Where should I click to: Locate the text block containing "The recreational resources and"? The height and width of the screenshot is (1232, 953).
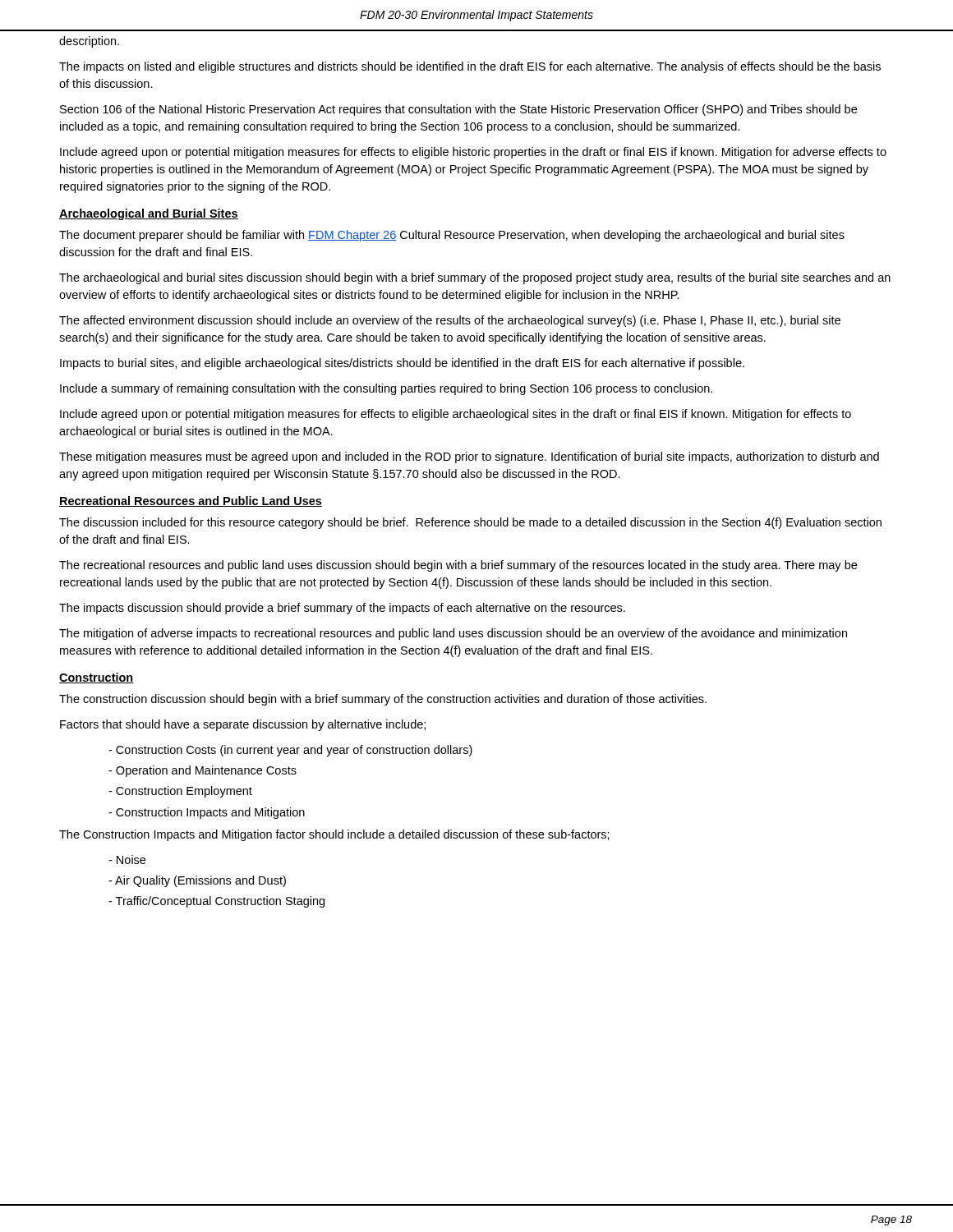[x=476, y=574]
